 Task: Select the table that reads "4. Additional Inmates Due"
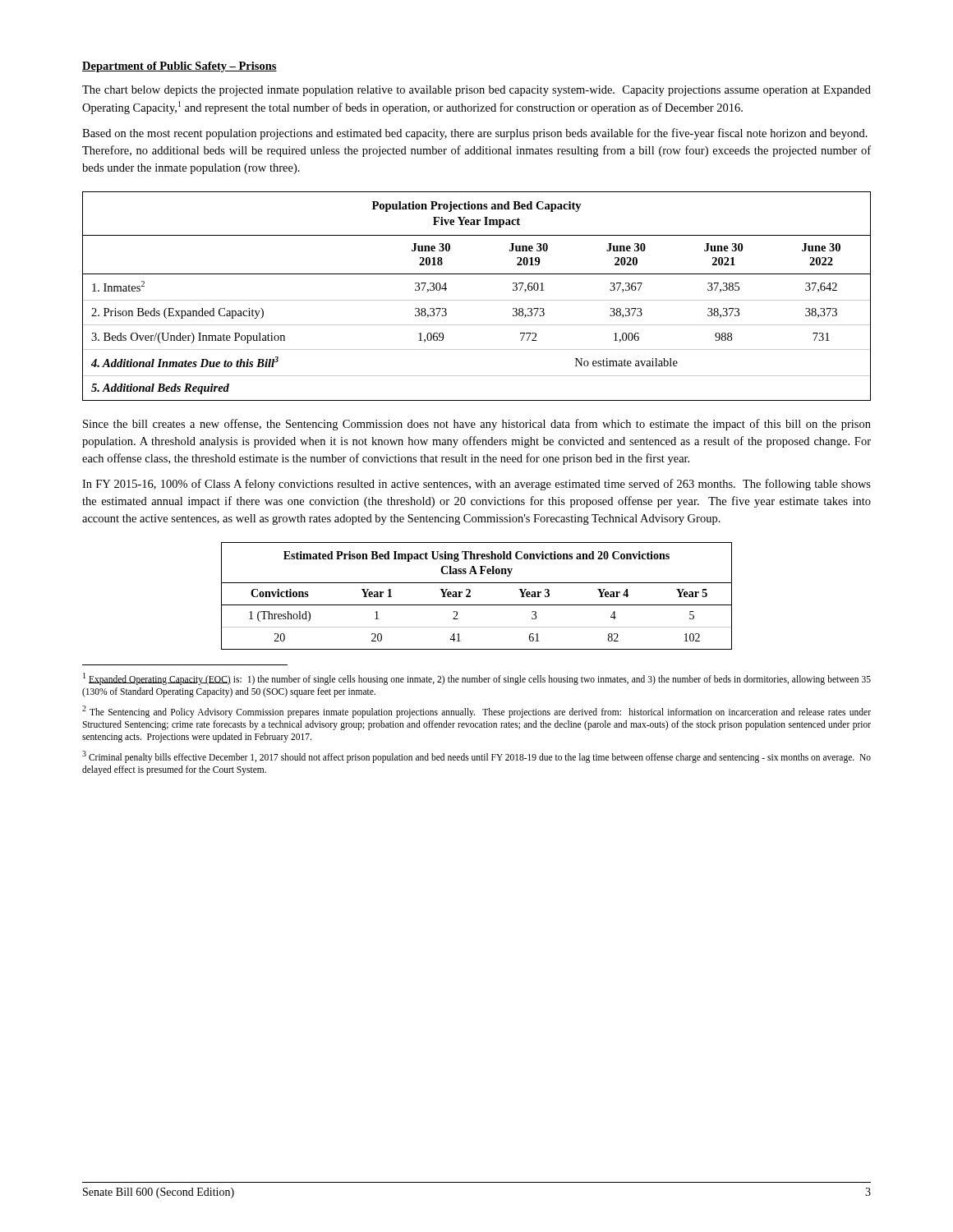pyautogui.click(x=476, y=296)
